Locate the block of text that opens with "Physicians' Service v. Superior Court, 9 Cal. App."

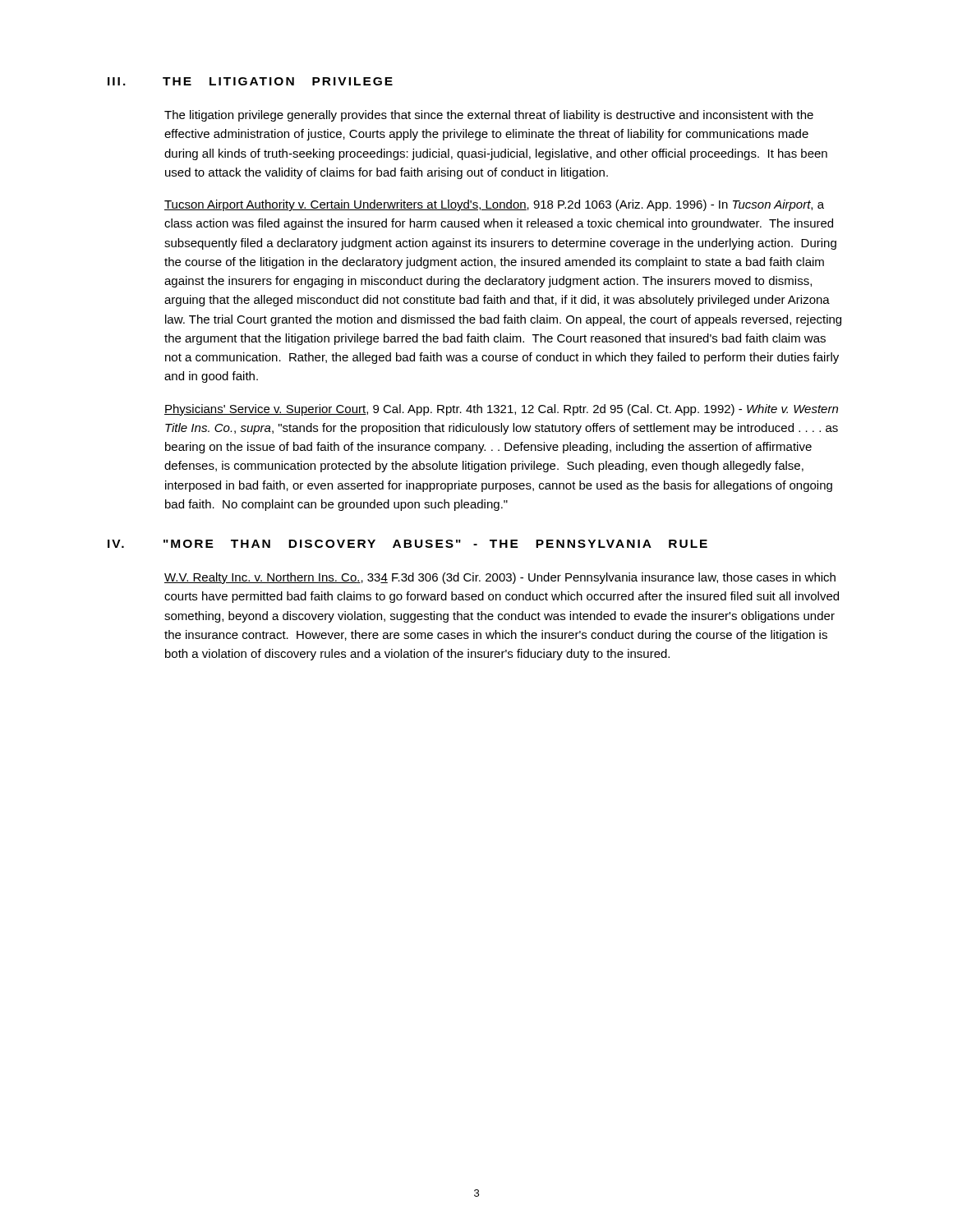pos(501,456)
